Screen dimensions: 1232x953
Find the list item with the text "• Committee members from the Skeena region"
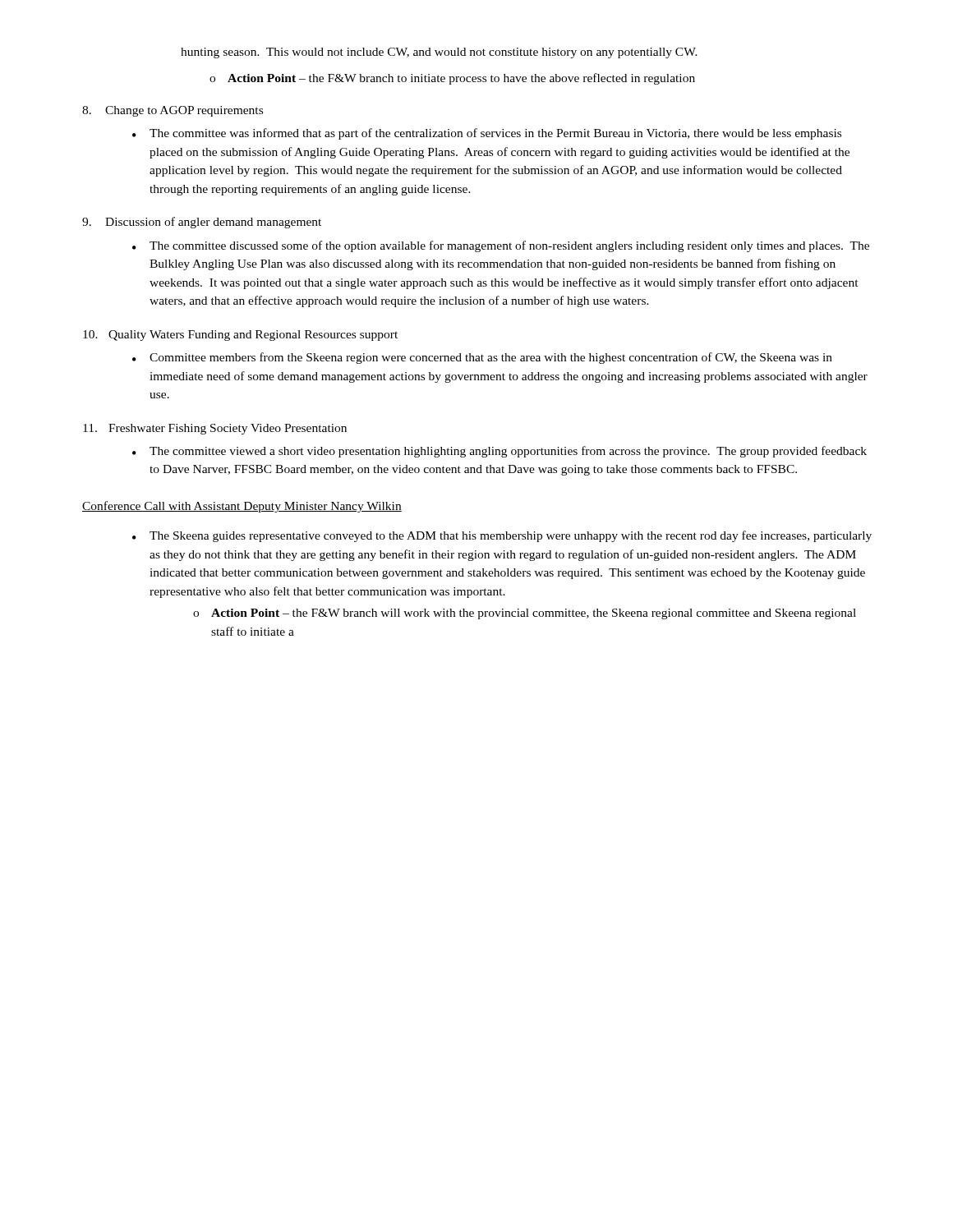pos(503,376)
